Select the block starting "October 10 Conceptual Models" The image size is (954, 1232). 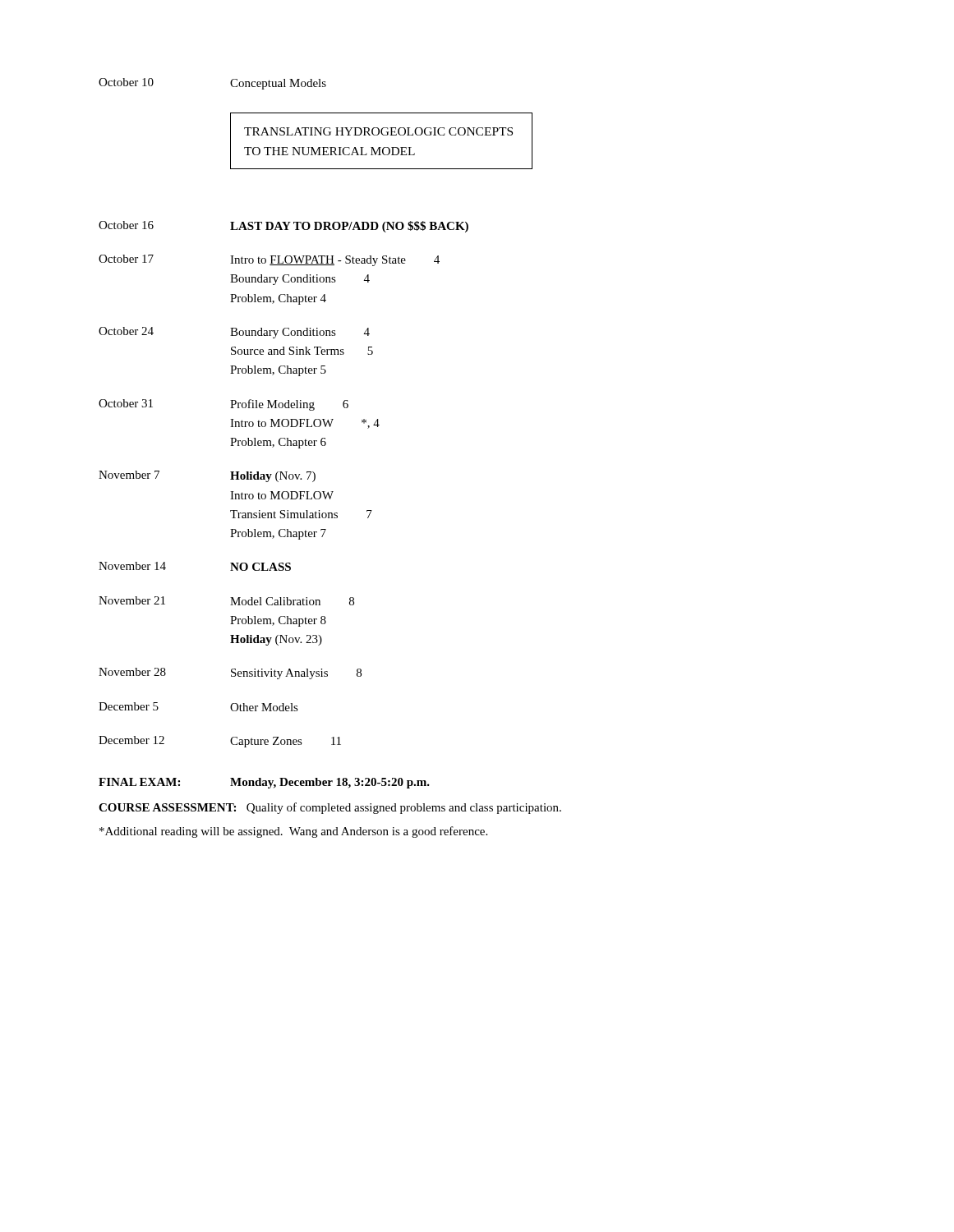click(121, 83)
